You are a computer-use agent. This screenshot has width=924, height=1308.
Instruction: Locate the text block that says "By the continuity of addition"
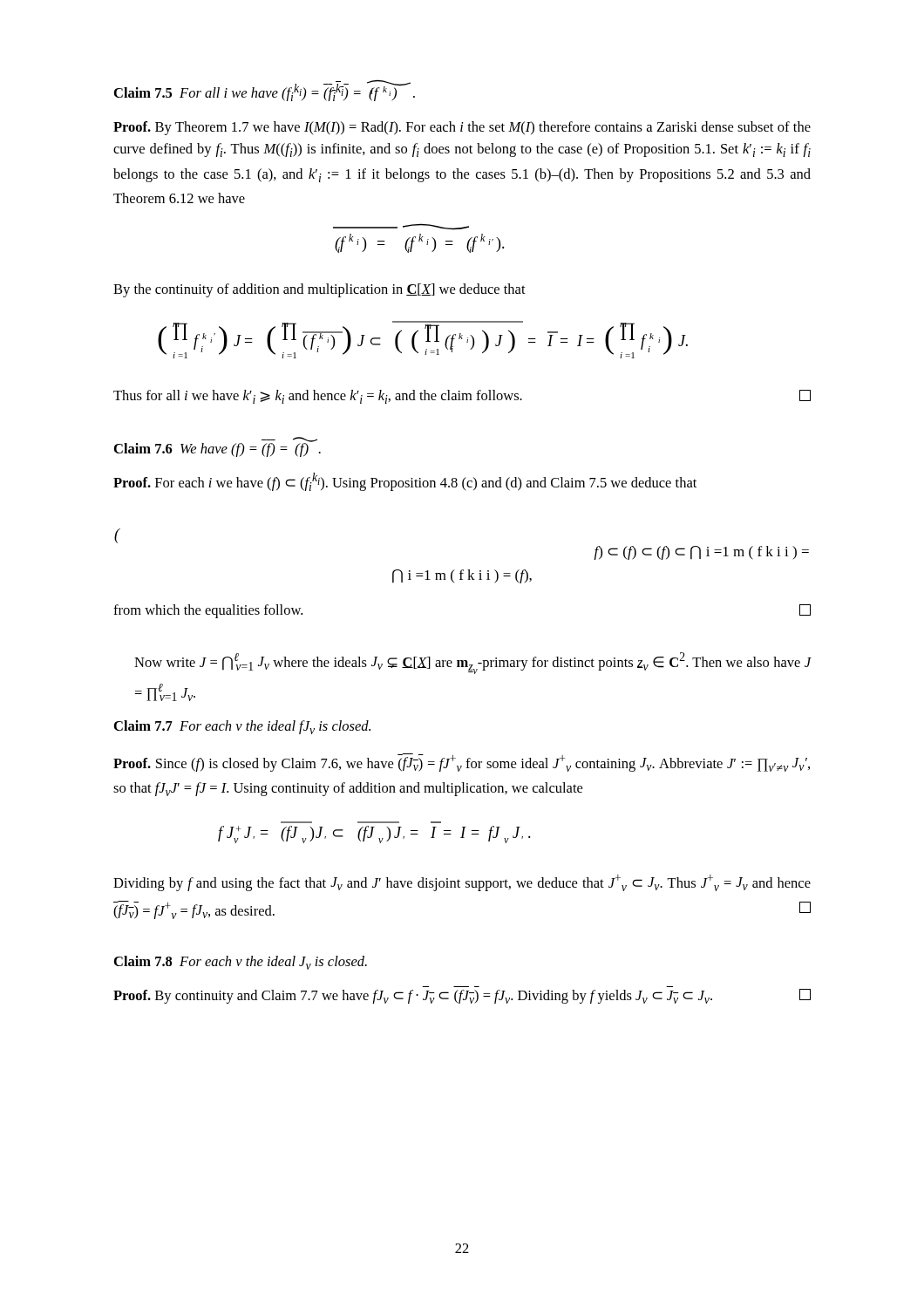(462, 290)
